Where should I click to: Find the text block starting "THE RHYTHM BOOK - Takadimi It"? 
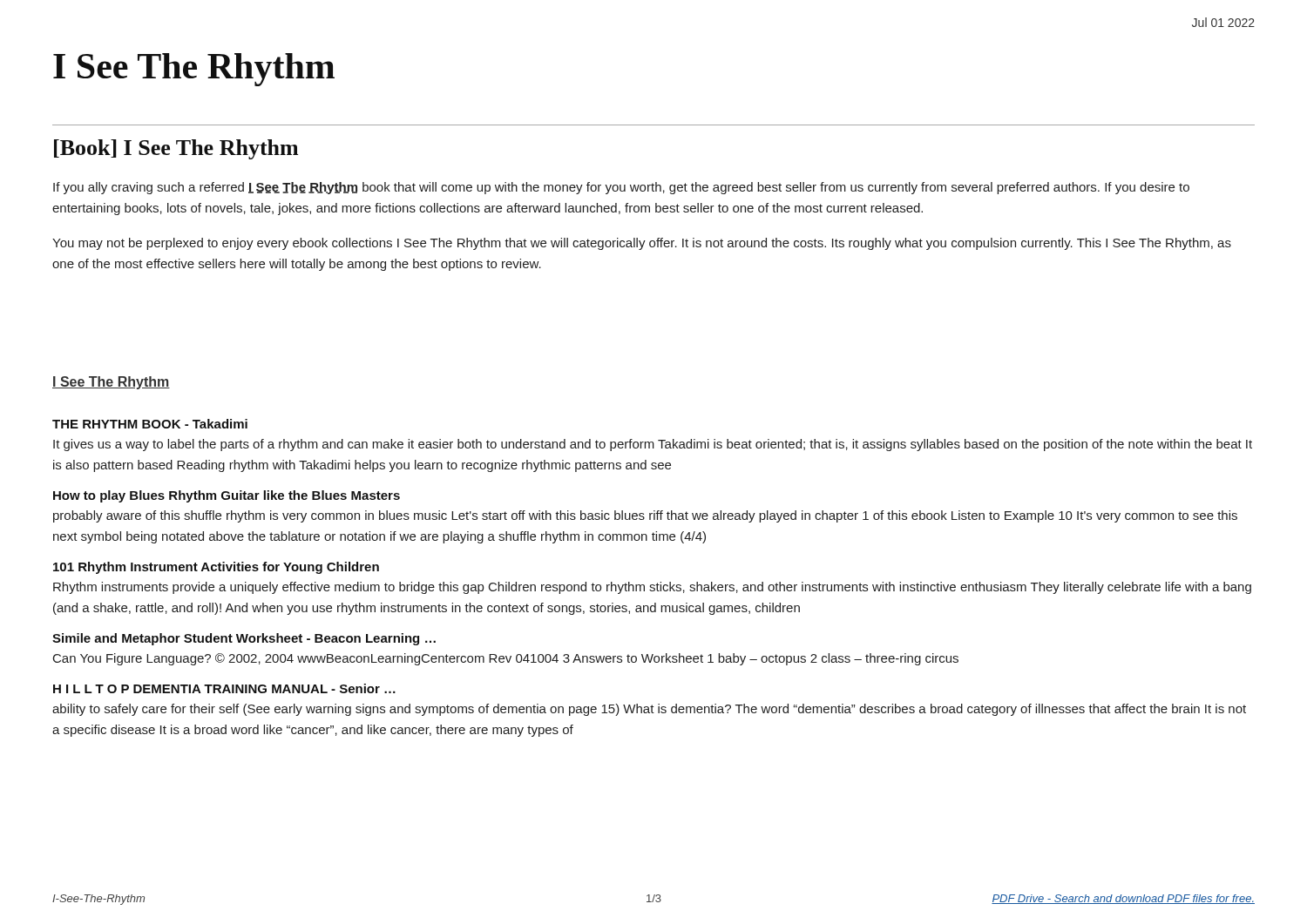click(654, 446)
